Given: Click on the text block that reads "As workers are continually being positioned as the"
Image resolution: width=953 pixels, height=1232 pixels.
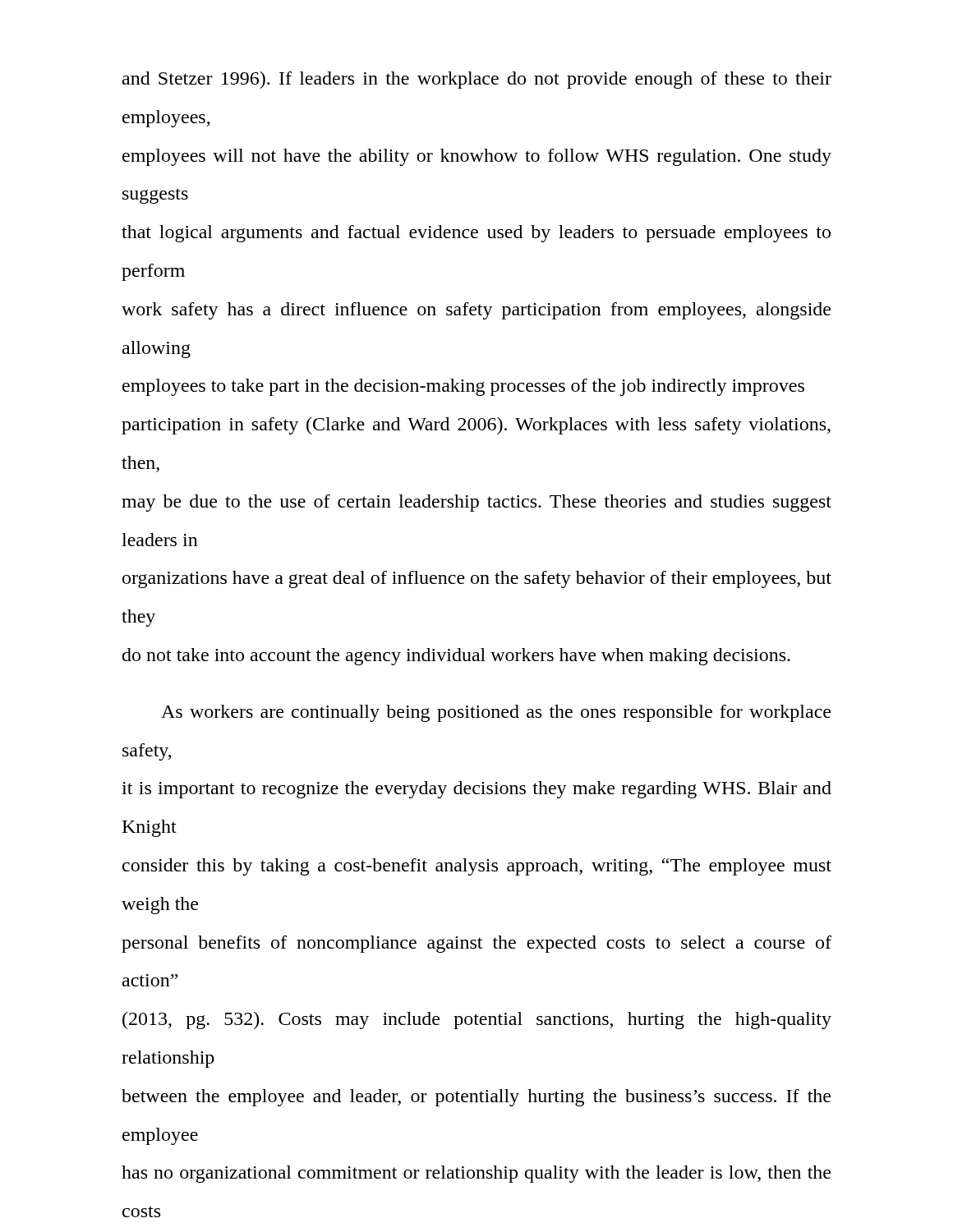Looking at the screenshot, I should click(496, 713).
